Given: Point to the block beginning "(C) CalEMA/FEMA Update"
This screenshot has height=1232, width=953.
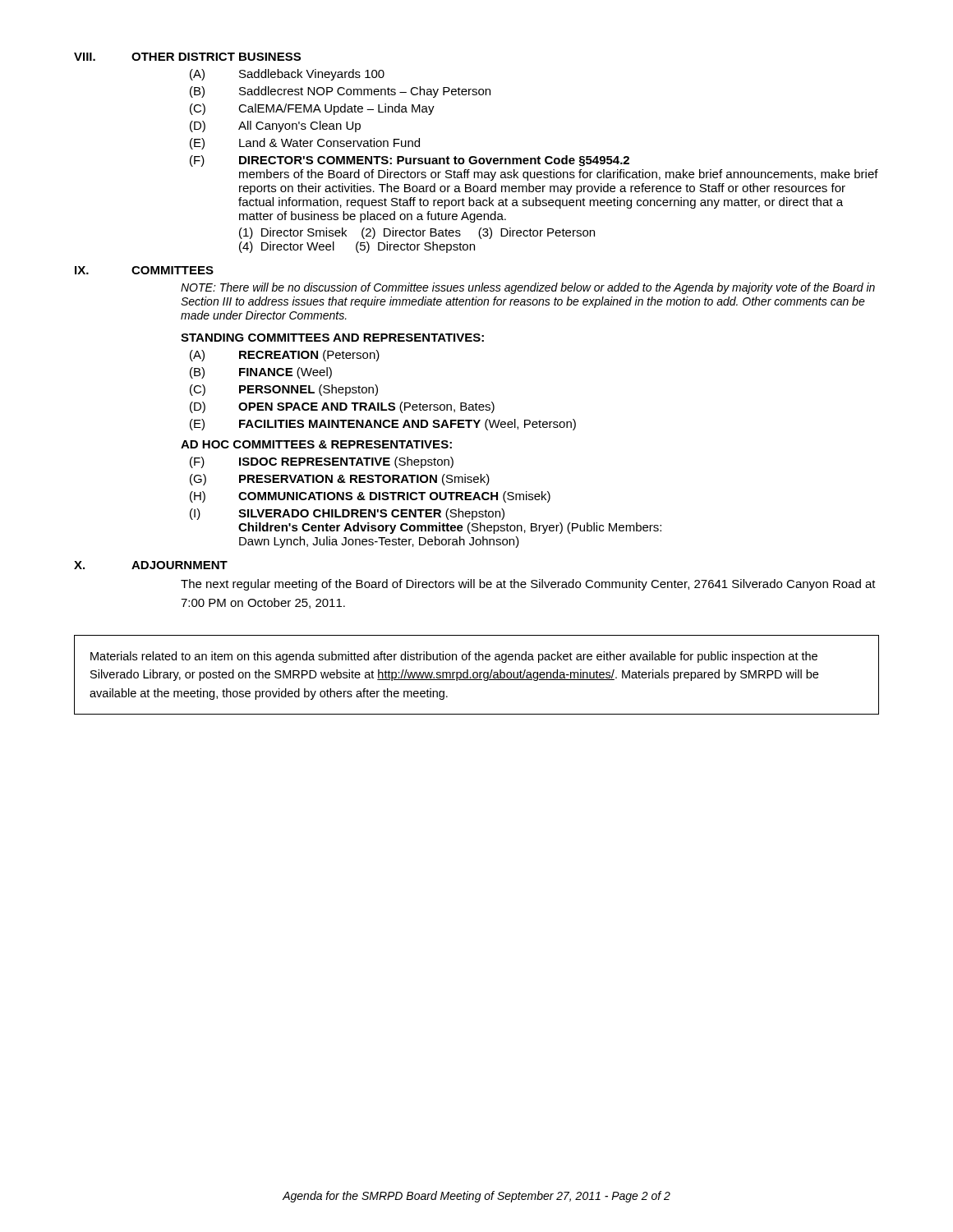Looking at the screenshot, I should point(312,109).
